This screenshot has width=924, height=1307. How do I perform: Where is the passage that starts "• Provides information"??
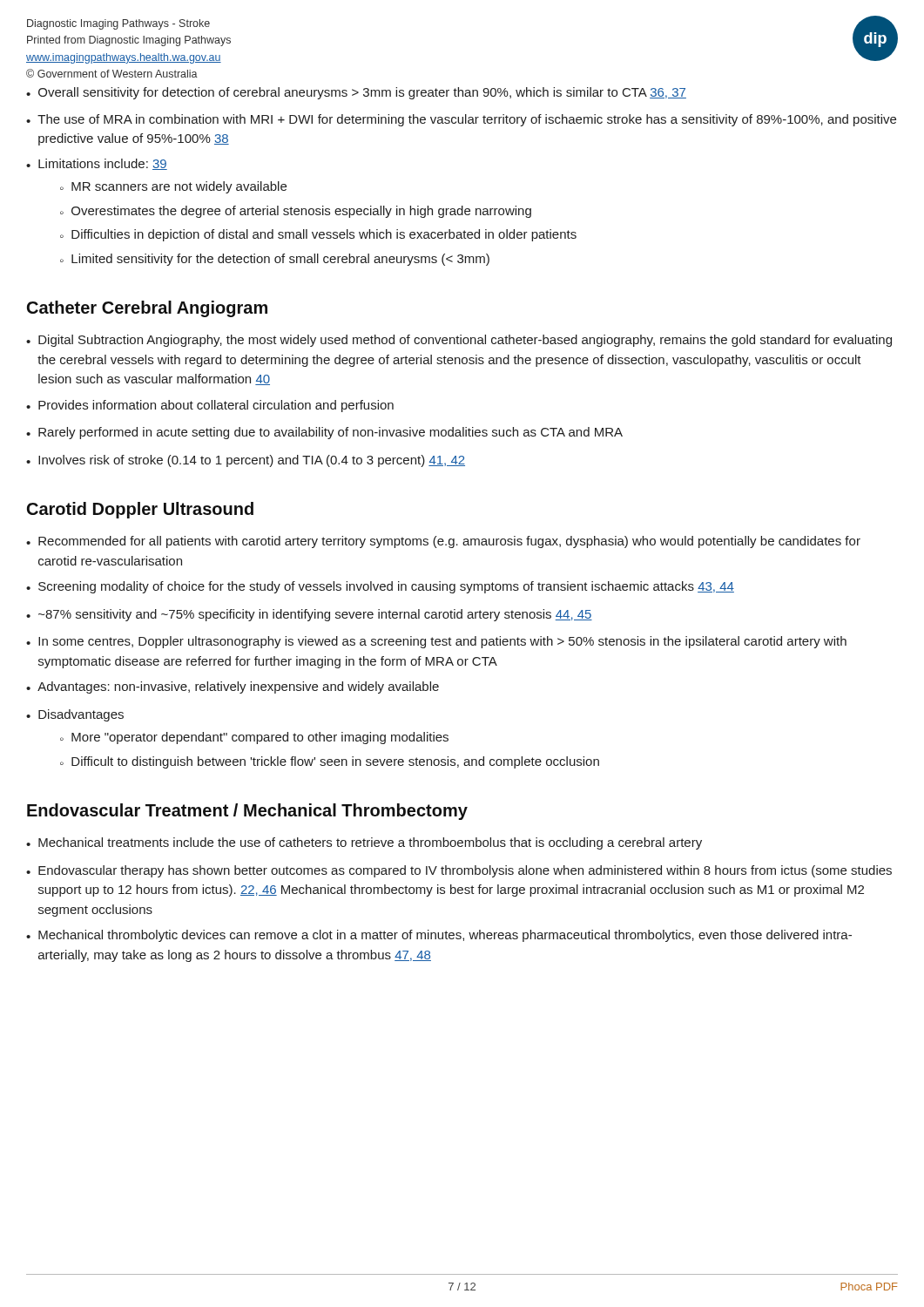pos(210,406)
